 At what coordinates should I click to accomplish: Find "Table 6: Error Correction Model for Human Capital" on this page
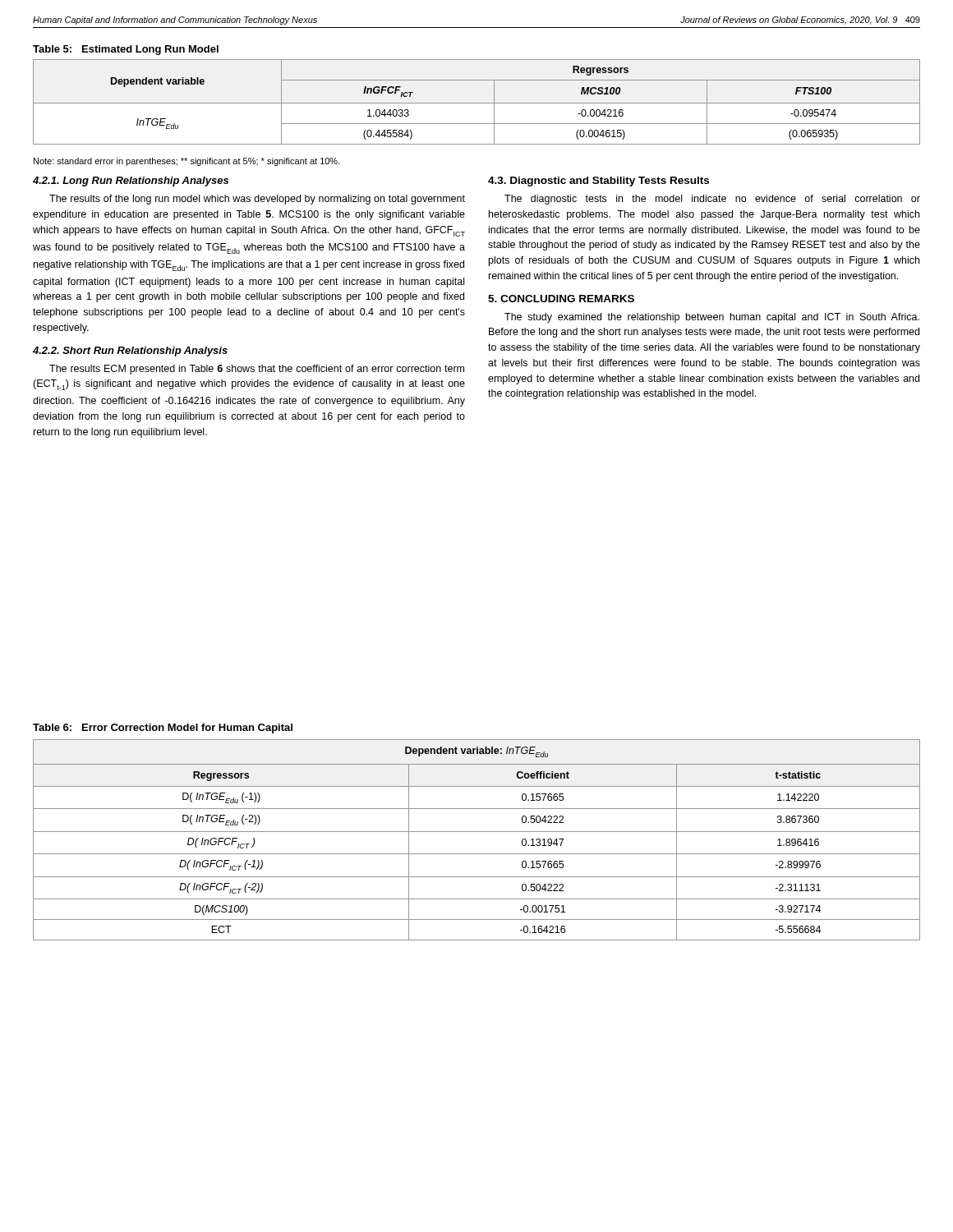point(163,727)
